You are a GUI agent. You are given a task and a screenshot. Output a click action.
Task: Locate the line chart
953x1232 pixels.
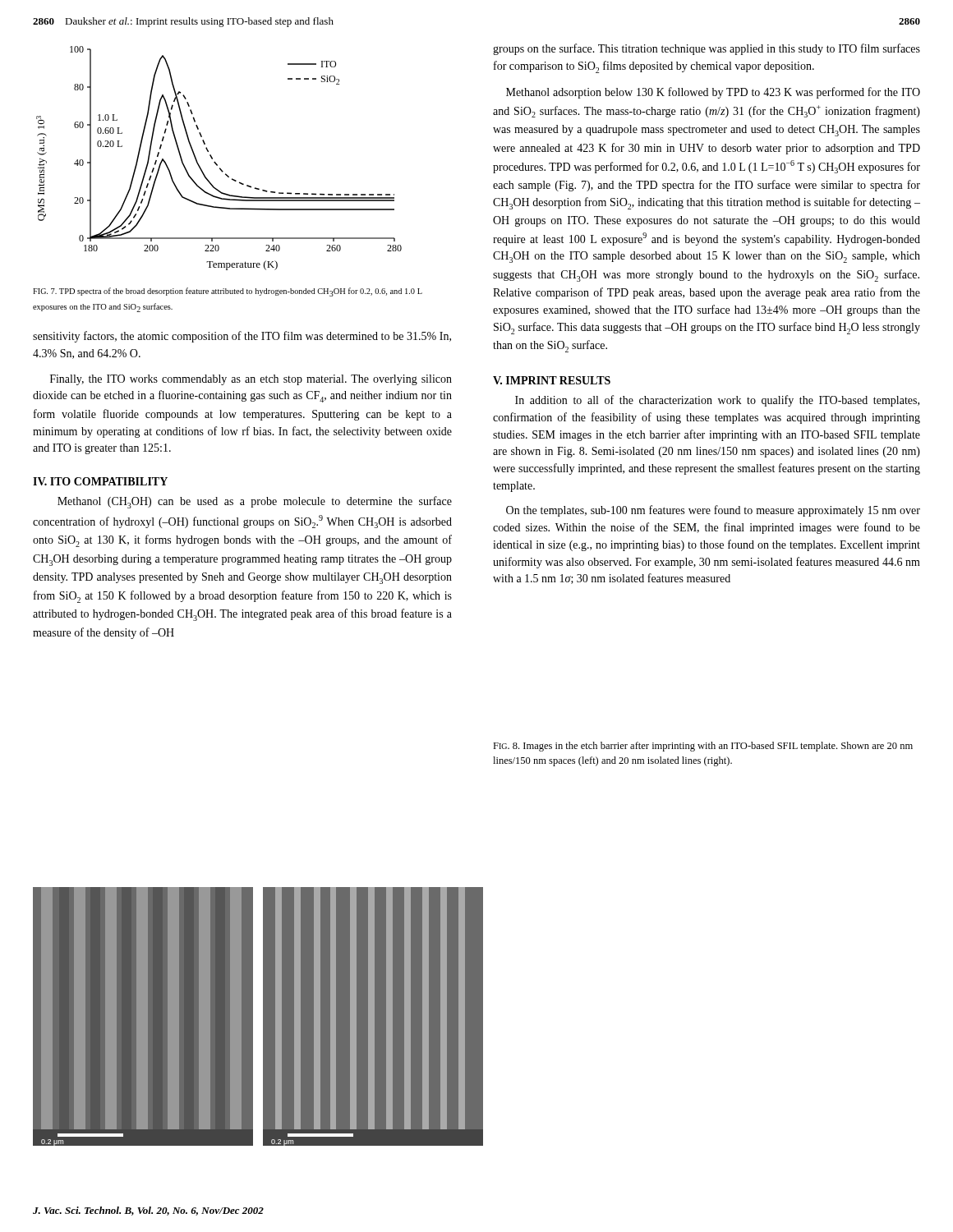230,160
